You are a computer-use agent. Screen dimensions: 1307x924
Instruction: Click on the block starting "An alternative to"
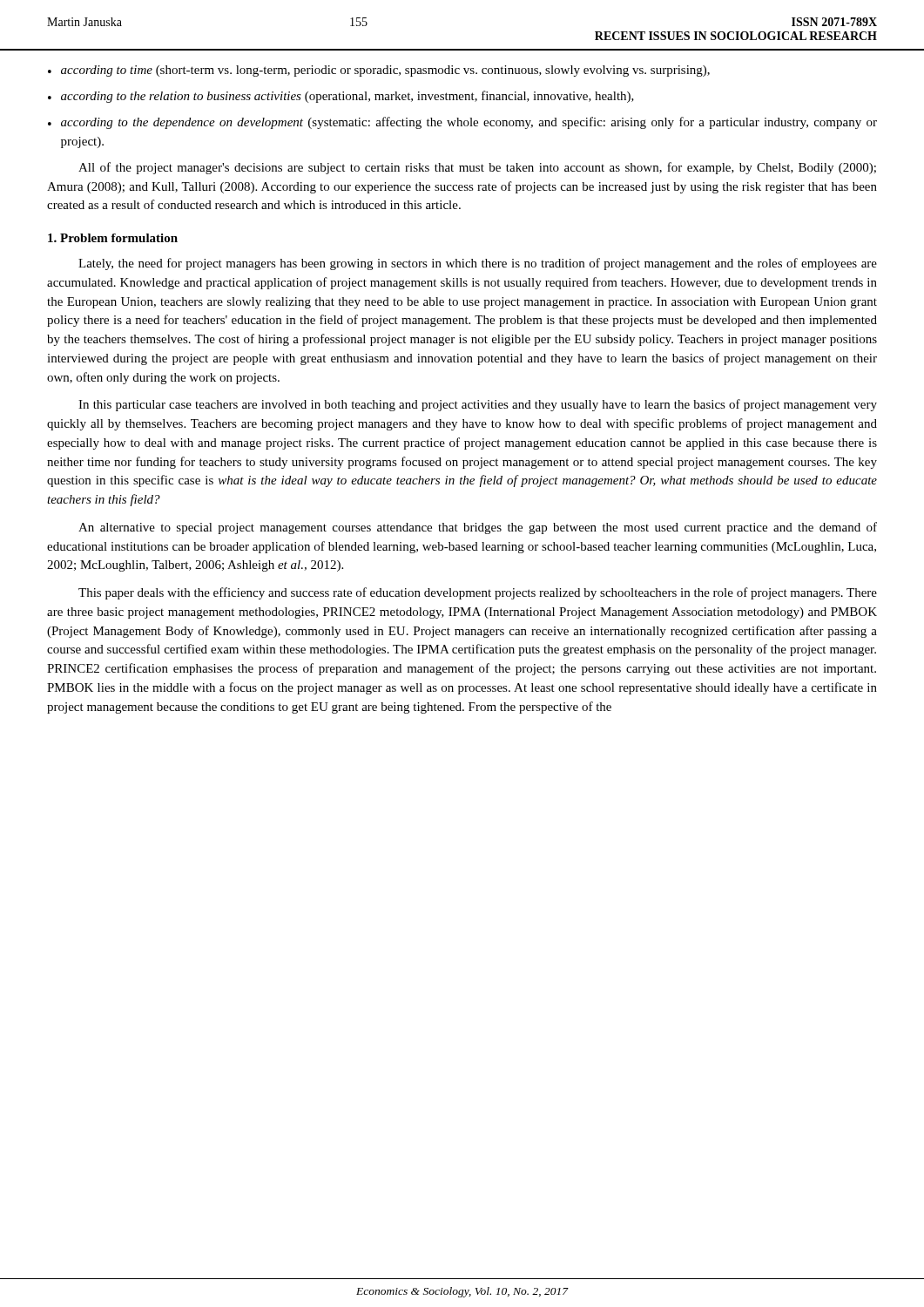pos(462,546)
